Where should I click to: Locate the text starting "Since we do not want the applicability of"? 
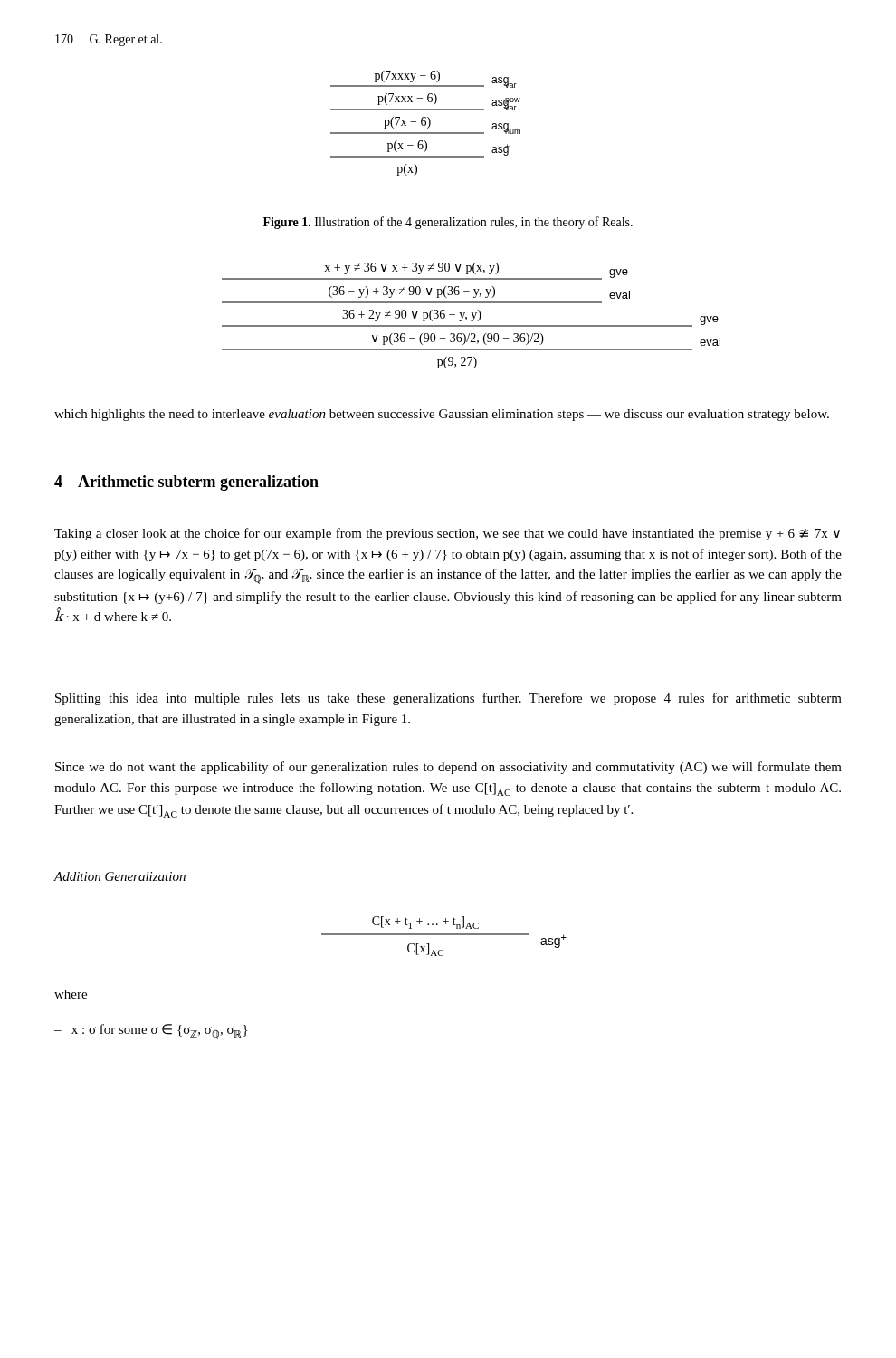click(448, 790)
